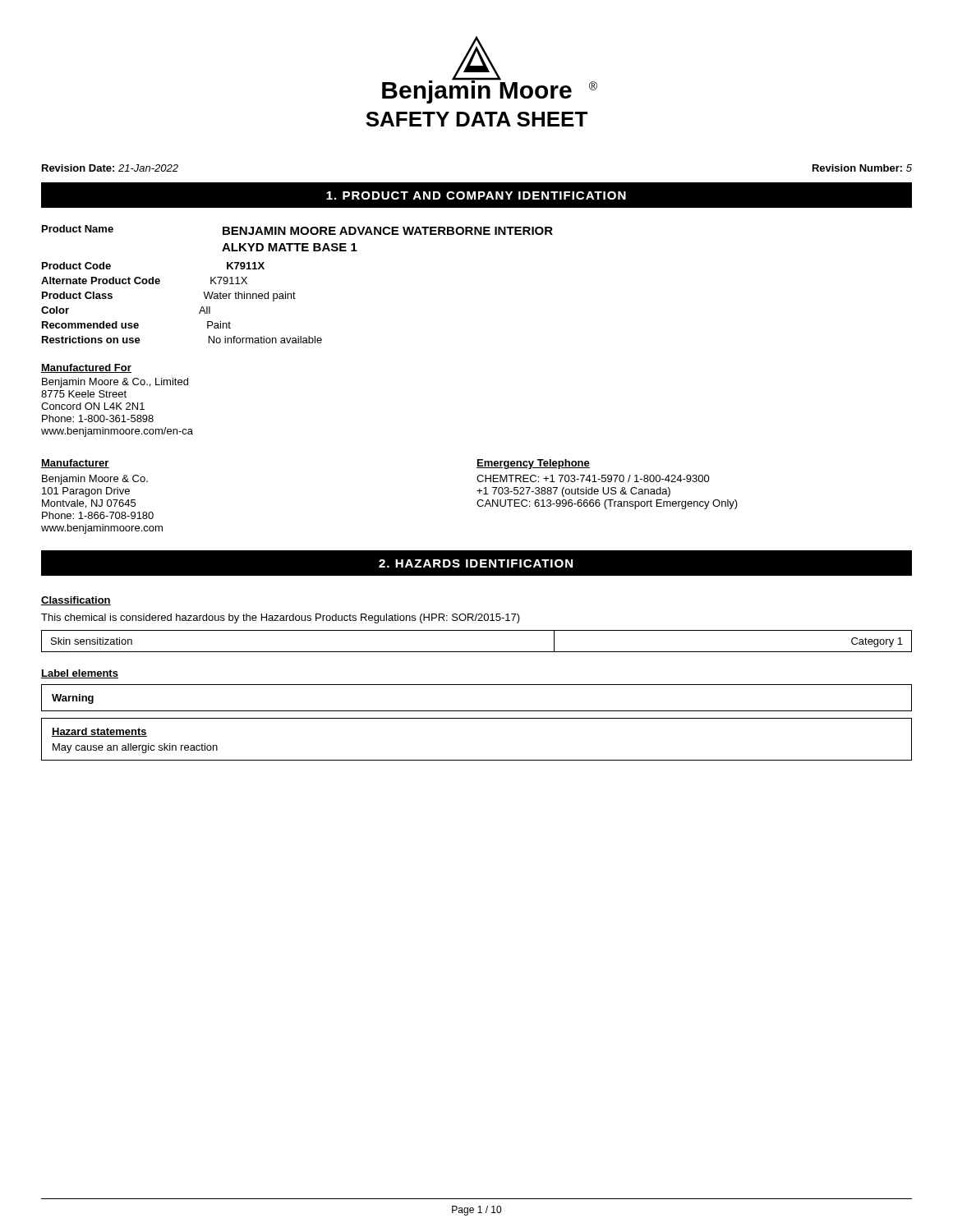The image size is (953, 1232).
Task: Locate the section header containing "Label elements"
Action: coord(80,673)
